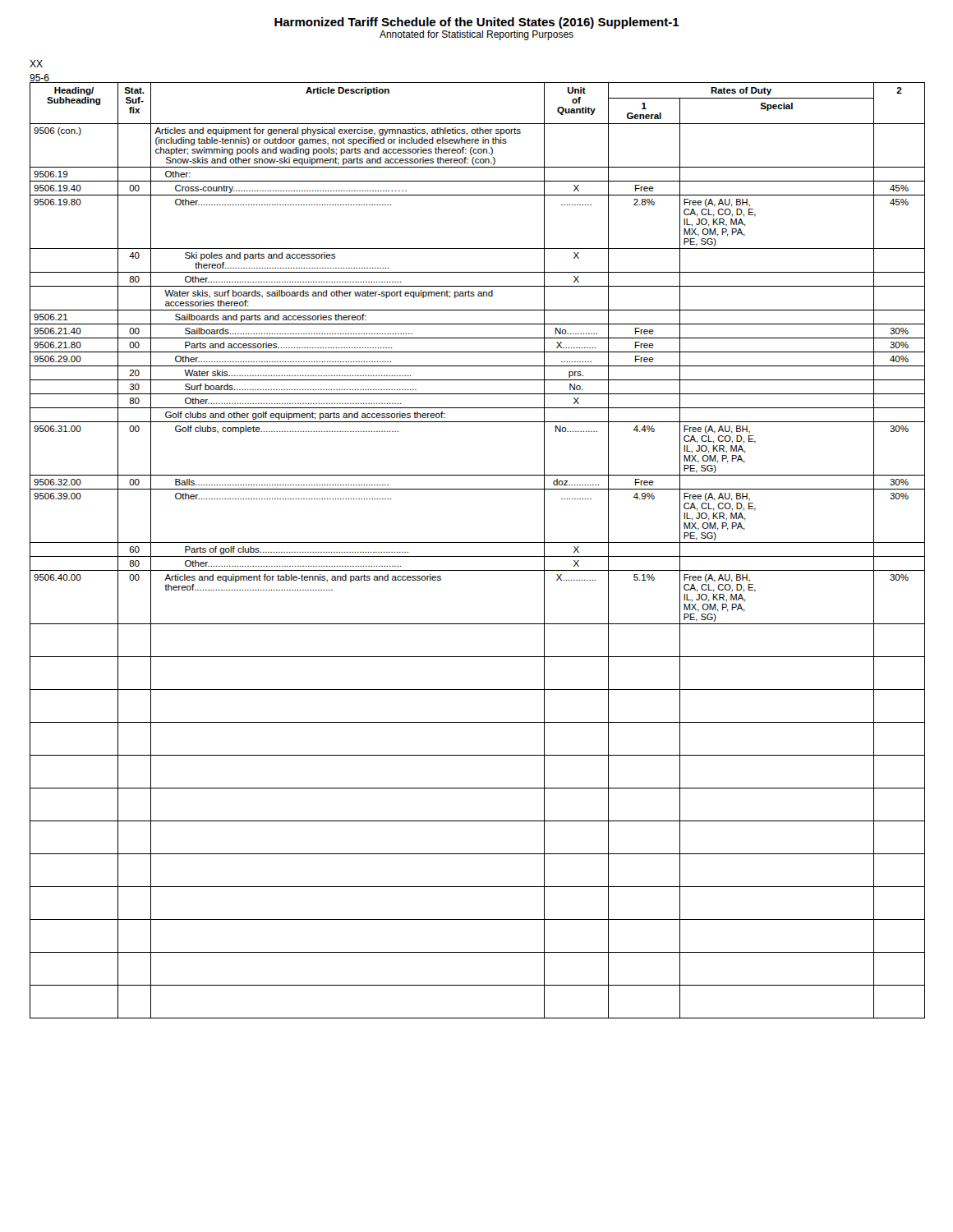Locate the text block that says "Annotated for Statistical Reporting"

point(476,34)
